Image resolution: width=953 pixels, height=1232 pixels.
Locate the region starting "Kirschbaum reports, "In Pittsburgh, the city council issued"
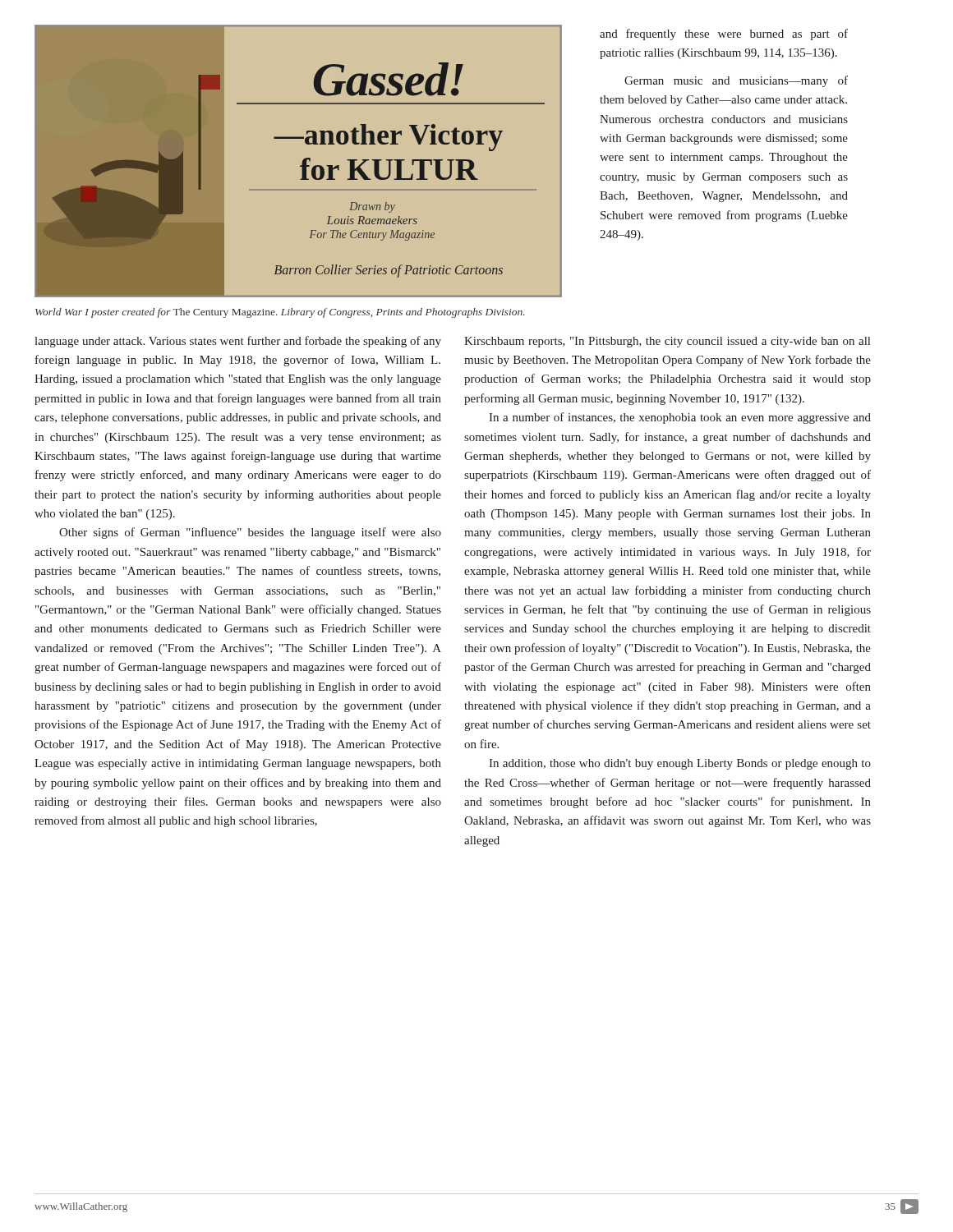[x=668, y=370]
